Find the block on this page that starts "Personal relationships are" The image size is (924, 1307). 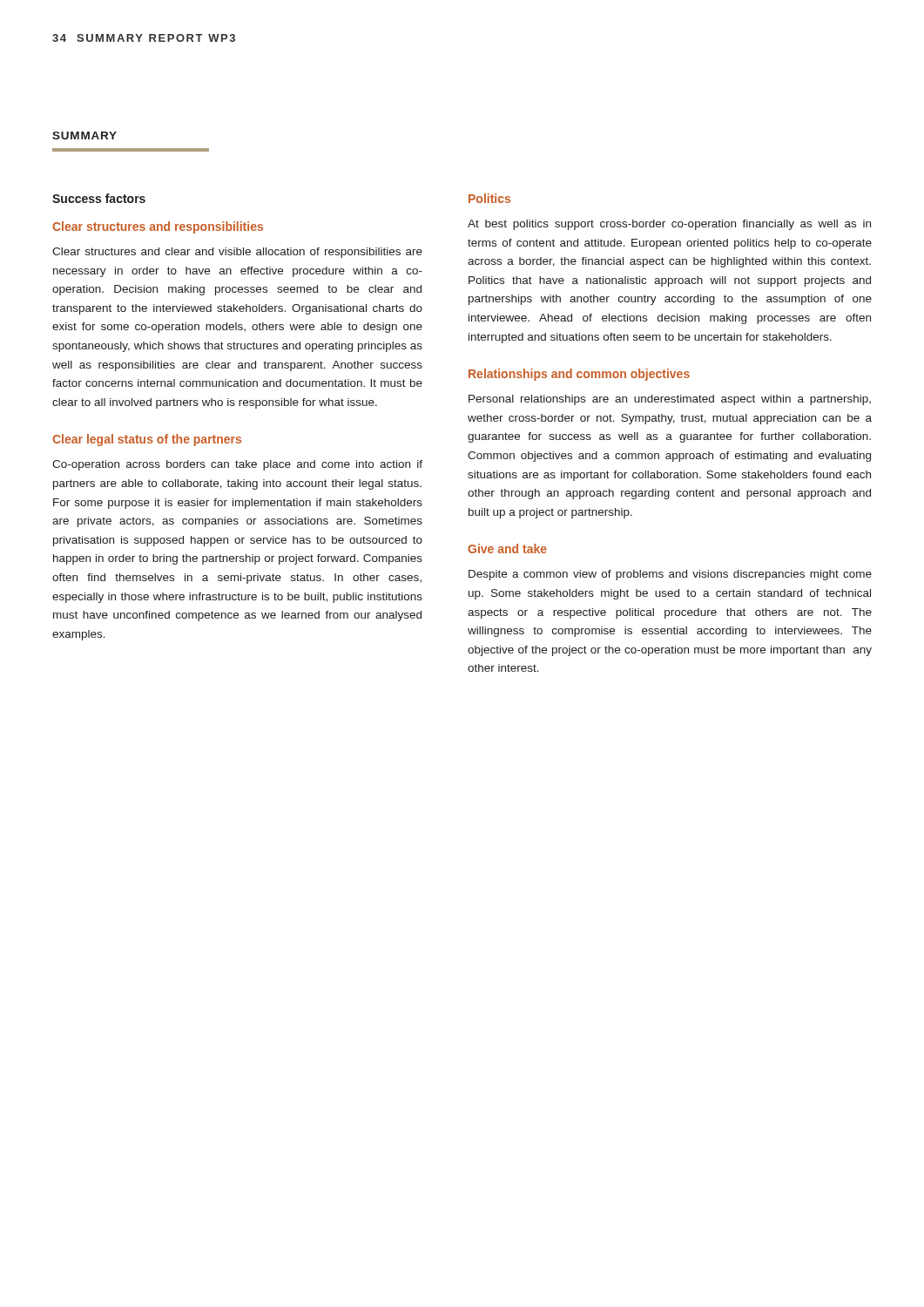click(670, 455)
